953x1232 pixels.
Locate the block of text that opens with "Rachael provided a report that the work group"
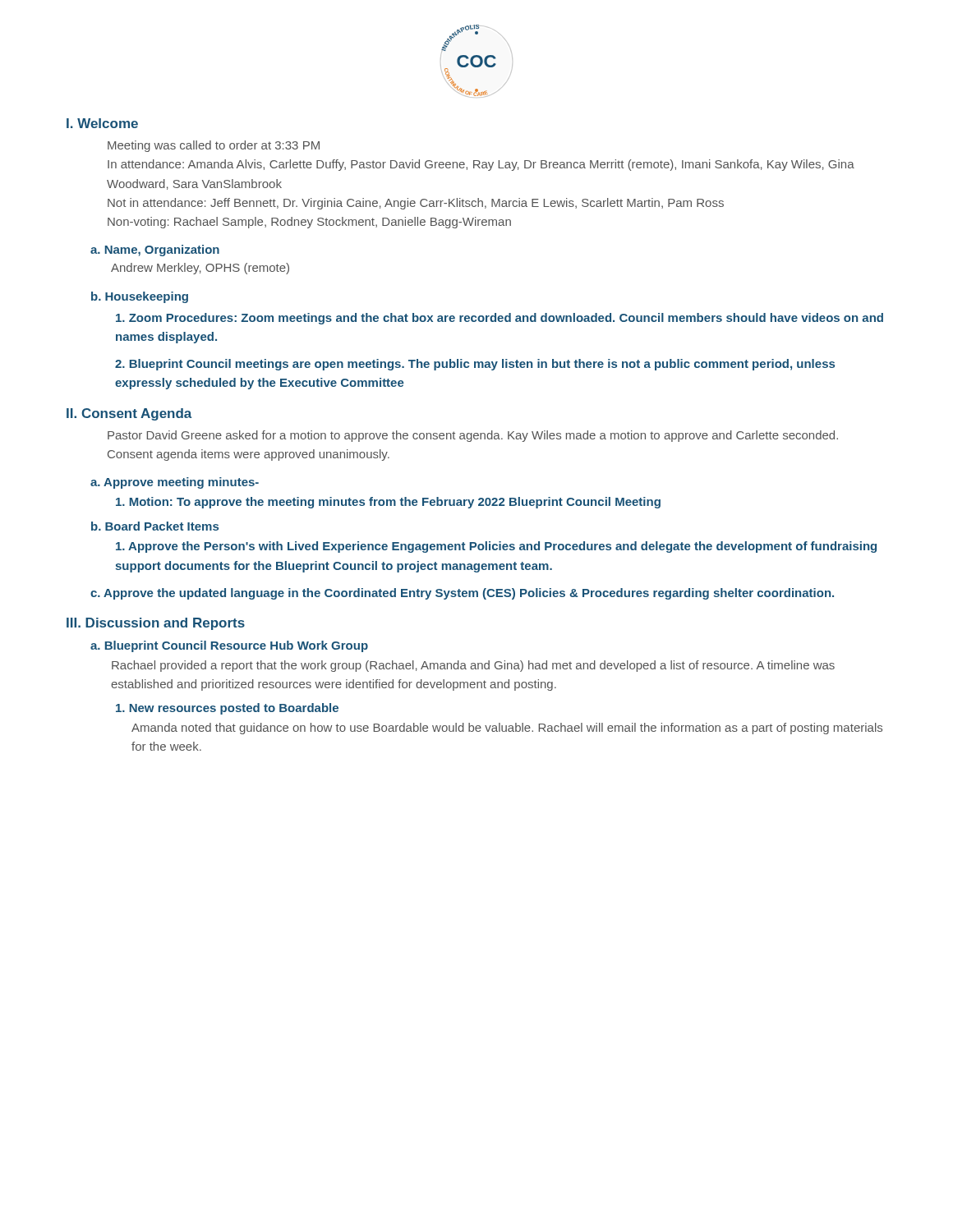point(473,674)
